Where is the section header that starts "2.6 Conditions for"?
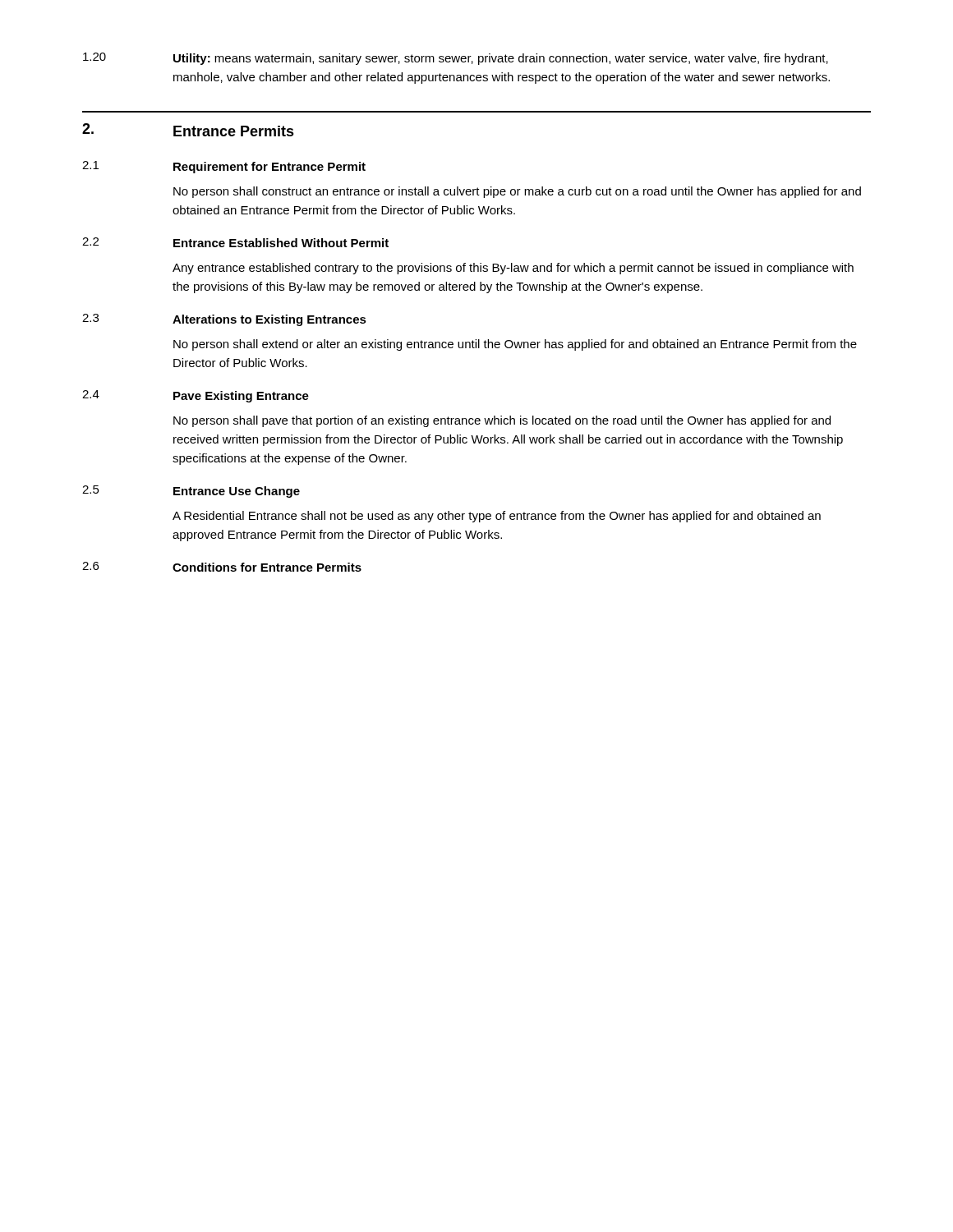953x1232 pixels. 222,567
